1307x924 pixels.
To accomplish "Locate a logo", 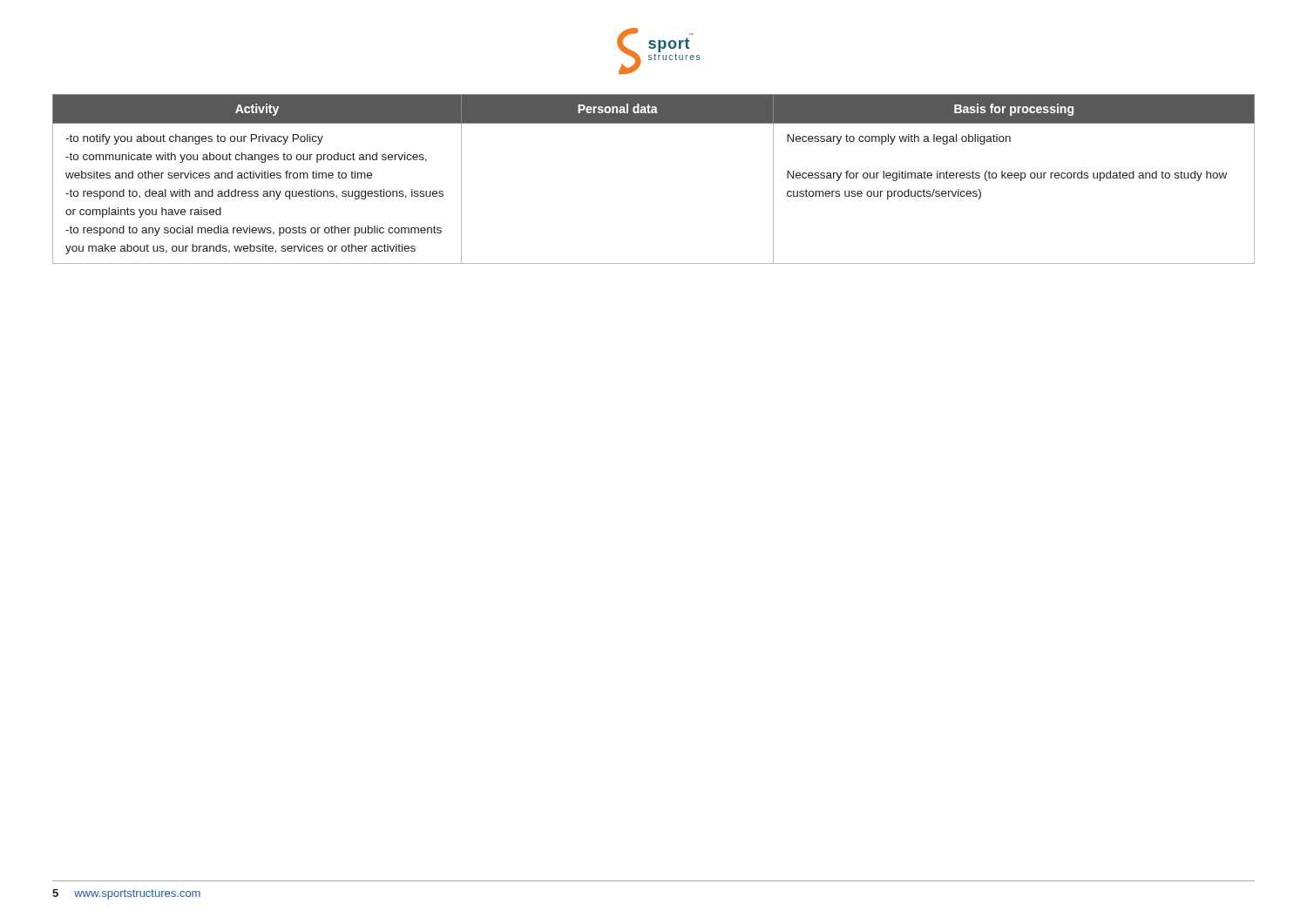I will 654,50.
